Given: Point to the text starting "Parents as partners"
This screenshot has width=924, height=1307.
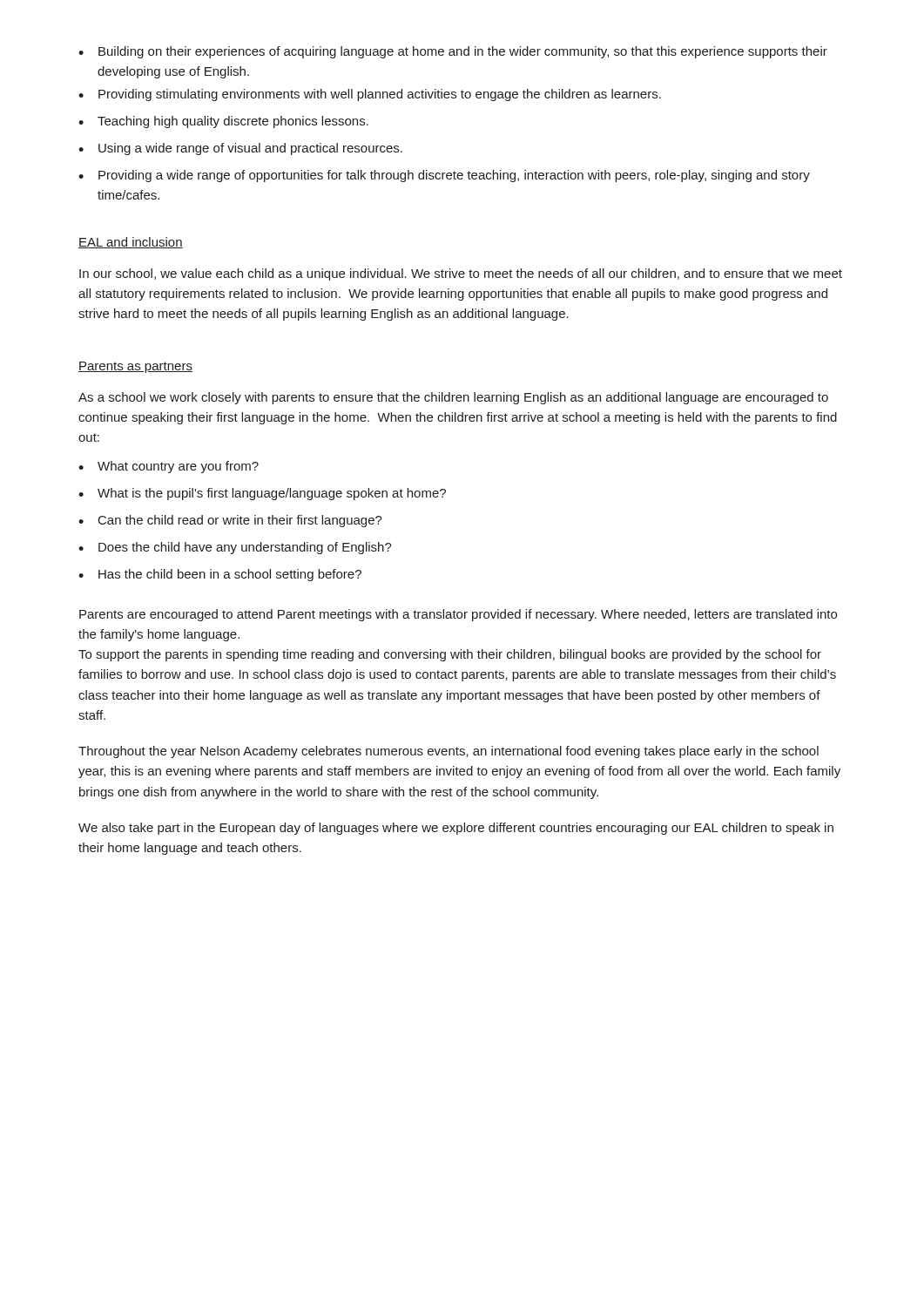Looking at the screenshot, I should [x=135, y=366].
